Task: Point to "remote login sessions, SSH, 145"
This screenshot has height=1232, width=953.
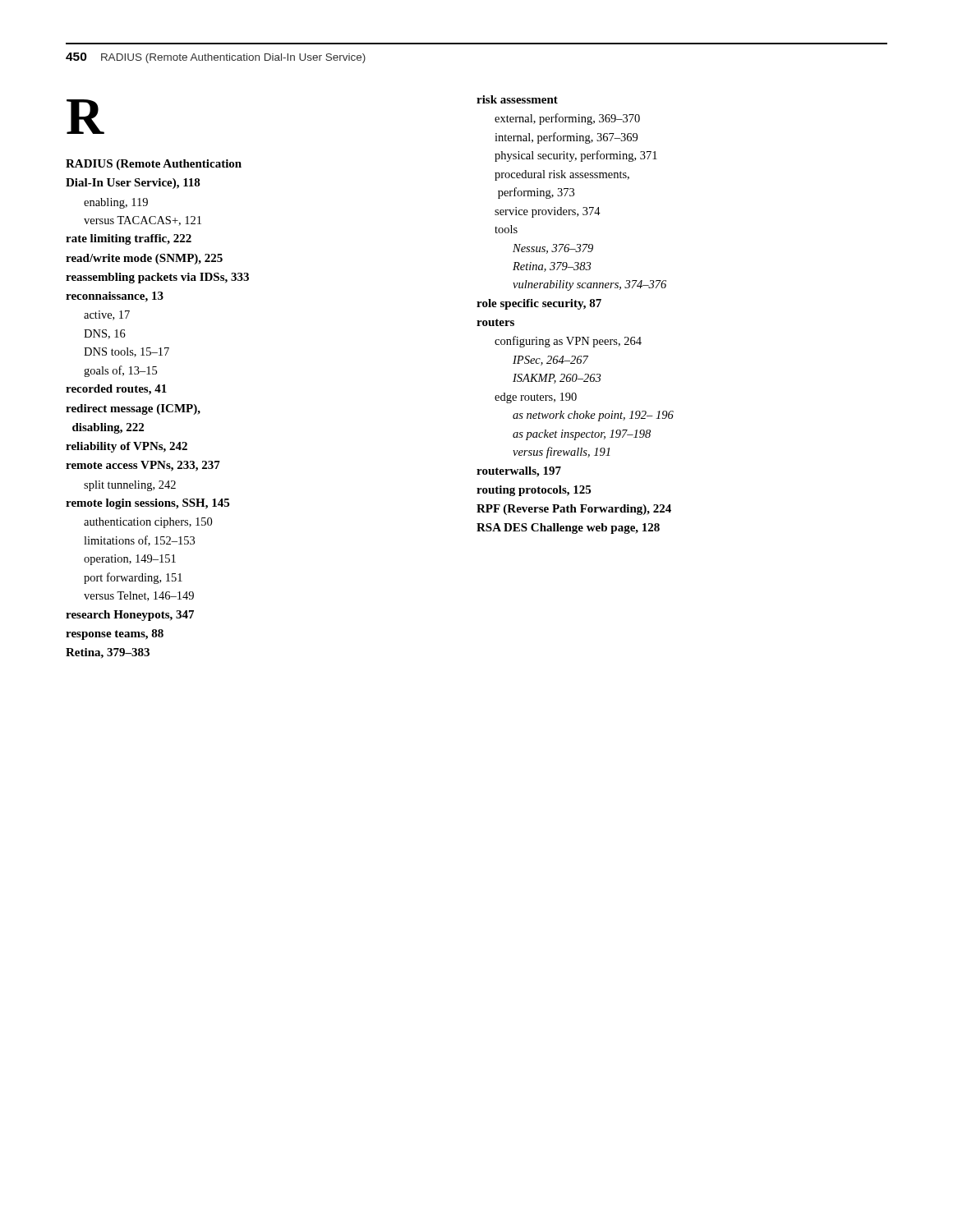Action: coord(147,504)
